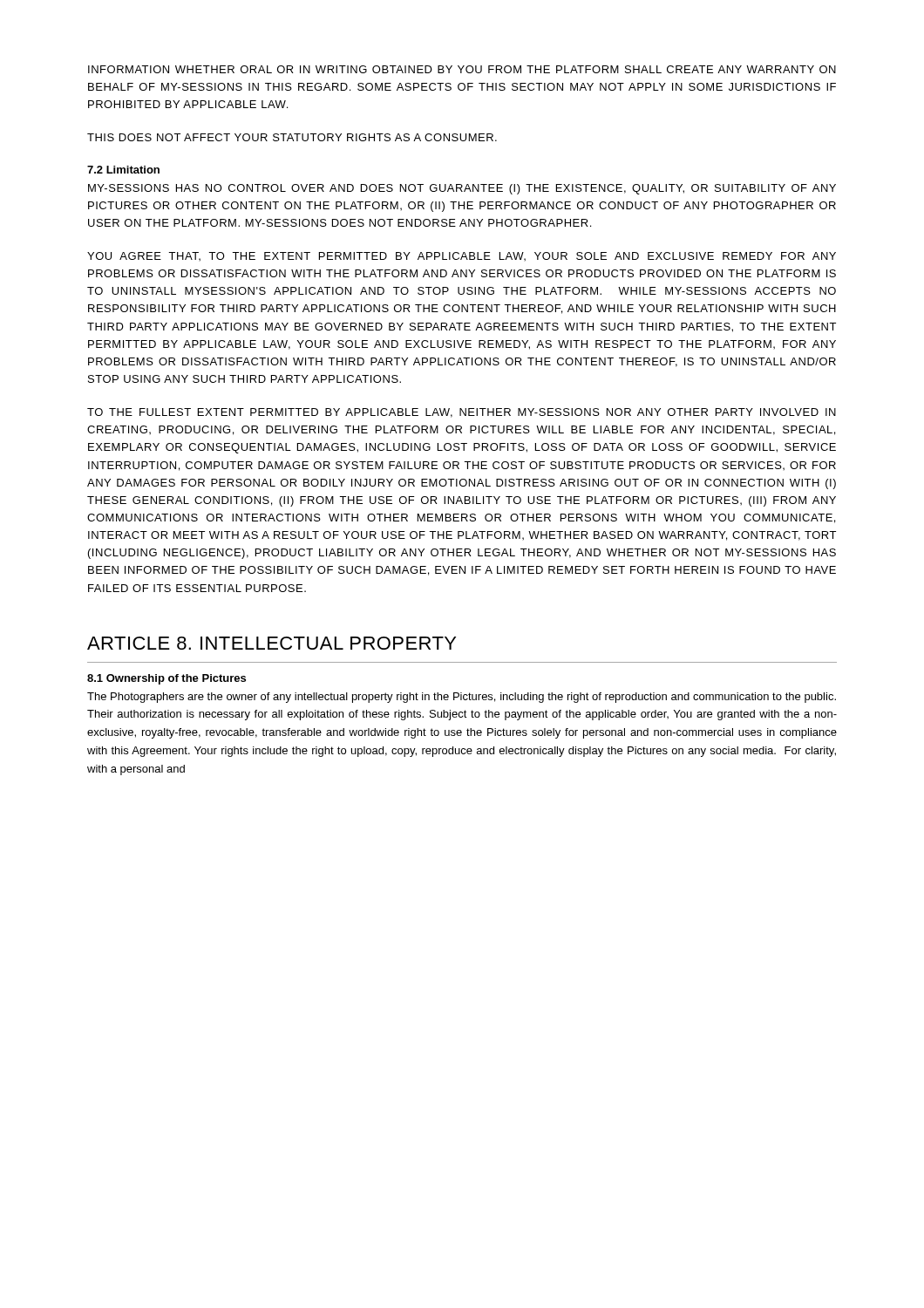Image resolution: width=924 pixels, height=1308 pixels.
Task: Find the block on this page that starts "YOU AGREE THAT, TO THE EXTENT PERMITTED"
Action: [x=462, y=317]
